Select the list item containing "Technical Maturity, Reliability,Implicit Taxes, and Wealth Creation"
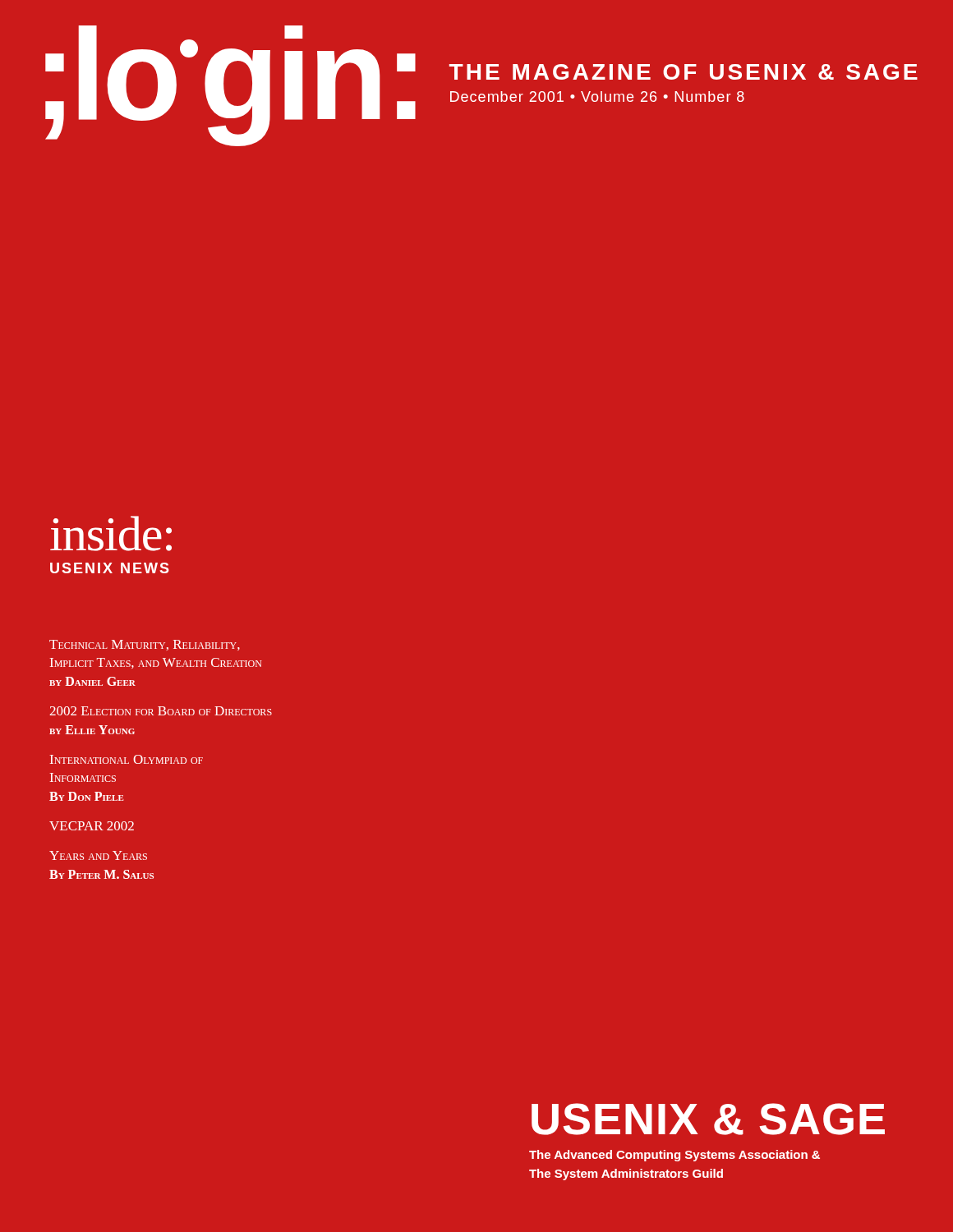953x1232 pixels. pos(156,653)
